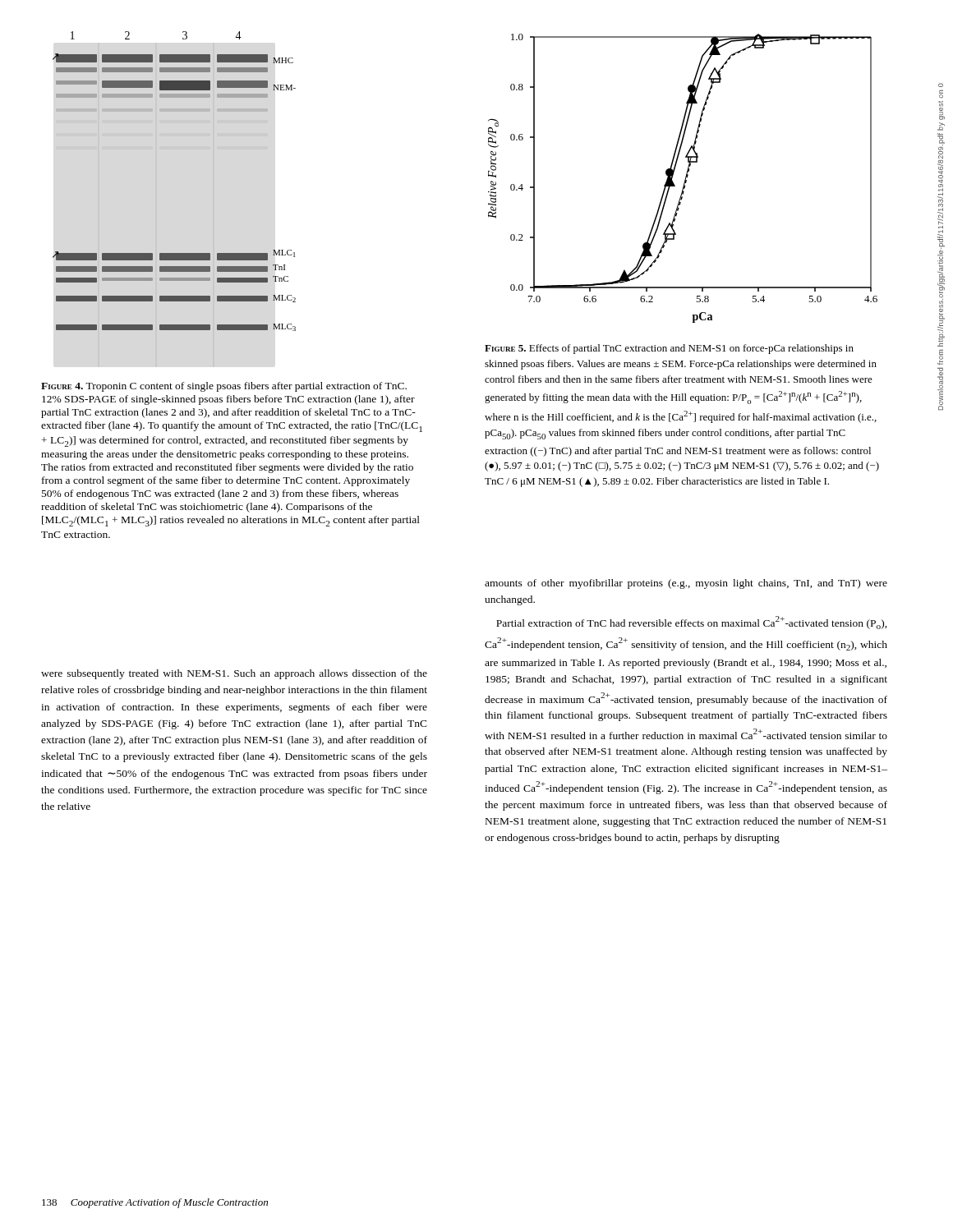Locate the line chart

pos(686,181)
